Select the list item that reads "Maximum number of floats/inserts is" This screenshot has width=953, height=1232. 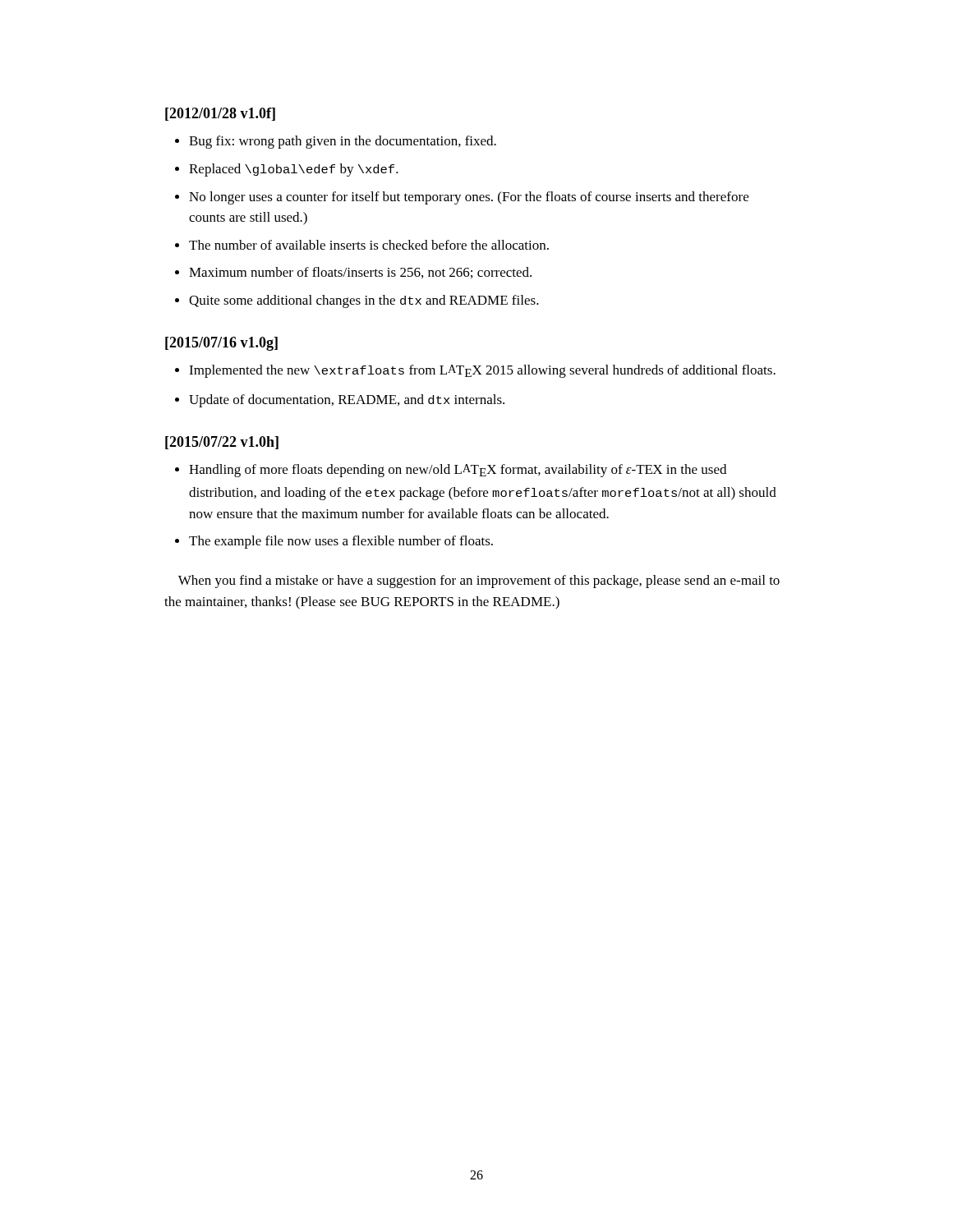[x=361, y=272]
